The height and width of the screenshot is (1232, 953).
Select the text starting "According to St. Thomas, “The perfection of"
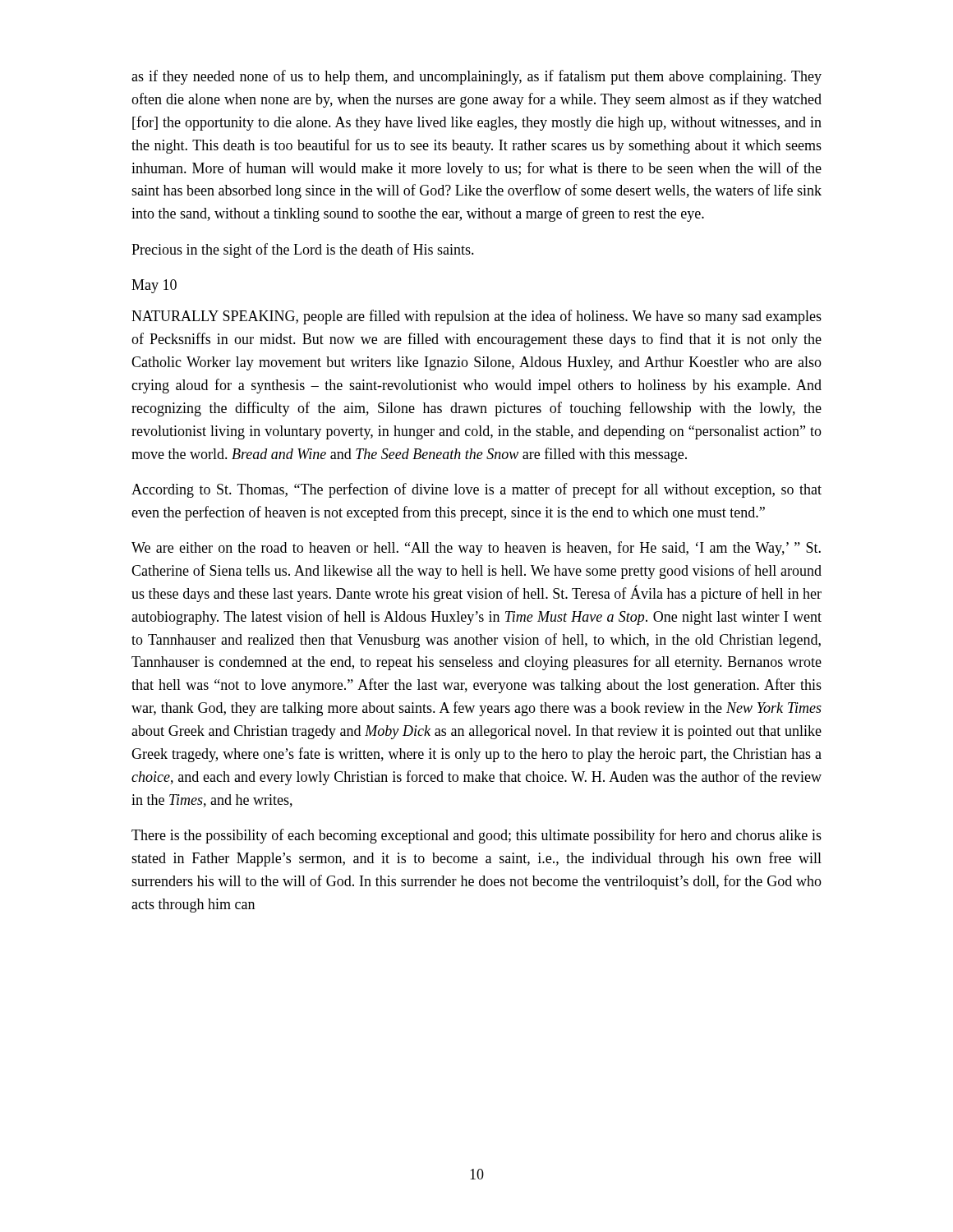click(x=476, y=502)
